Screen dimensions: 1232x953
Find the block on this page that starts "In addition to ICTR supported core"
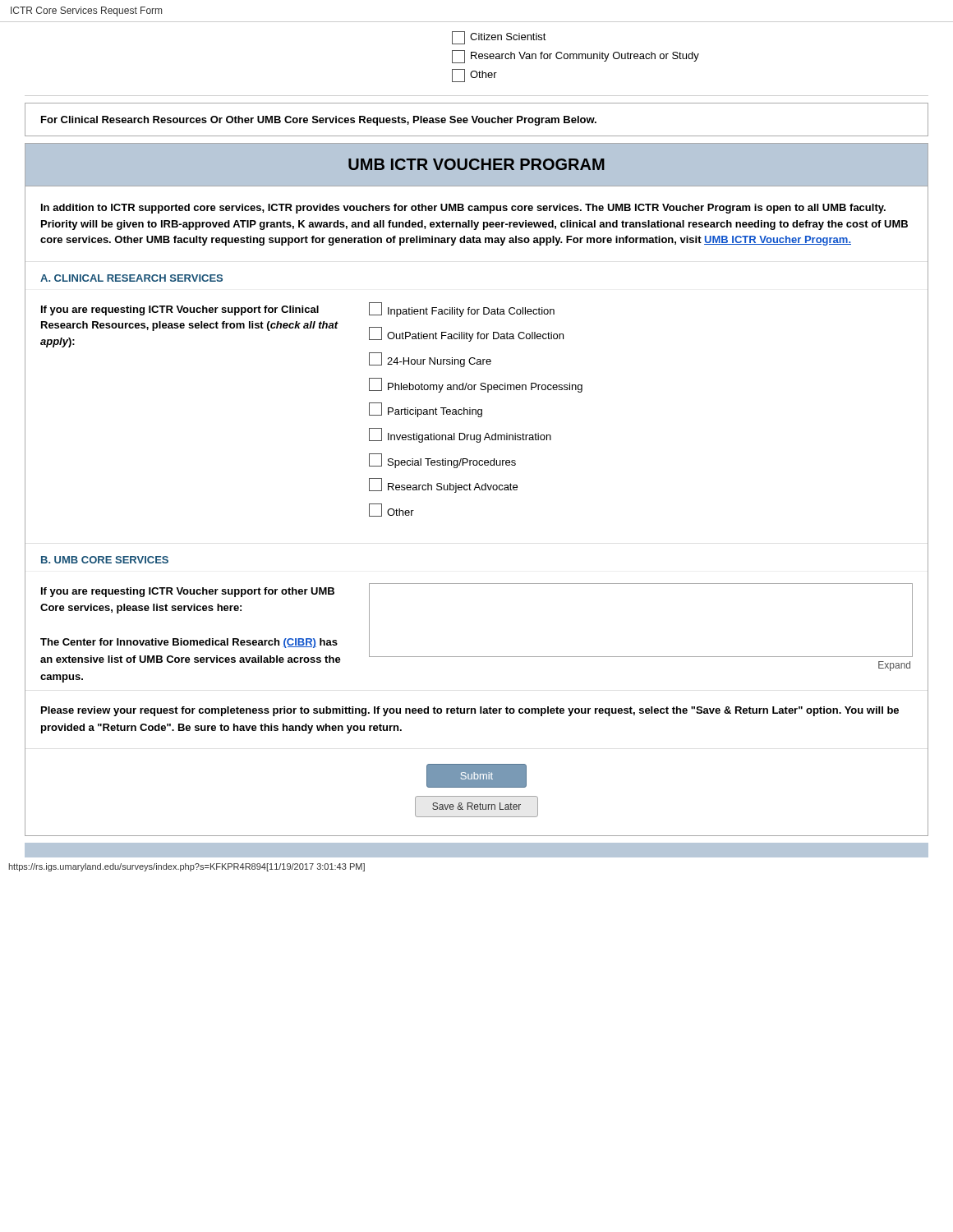(474, 223)
